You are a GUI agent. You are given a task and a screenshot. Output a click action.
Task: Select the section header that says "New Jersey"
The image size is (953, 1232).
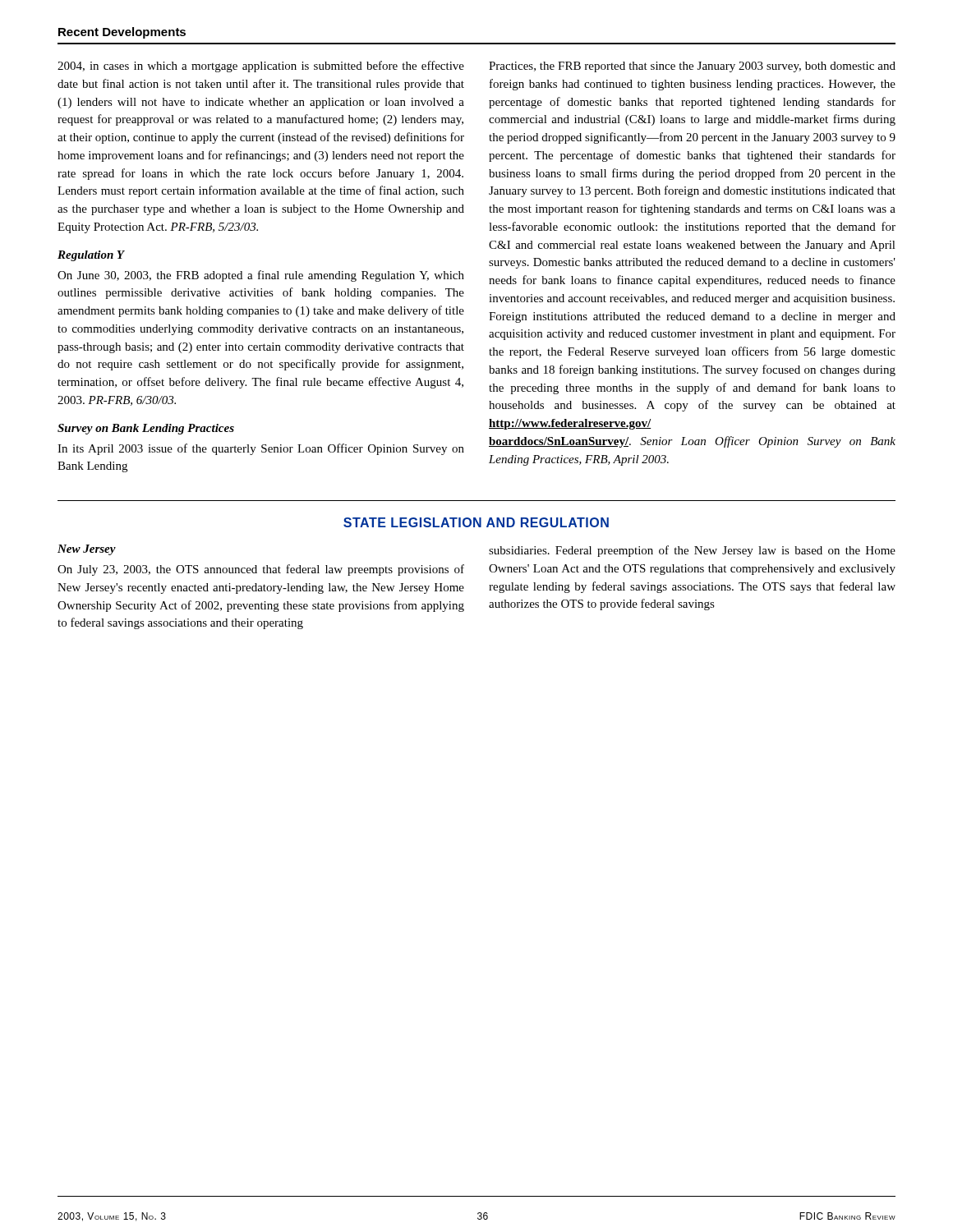[86, 549]
